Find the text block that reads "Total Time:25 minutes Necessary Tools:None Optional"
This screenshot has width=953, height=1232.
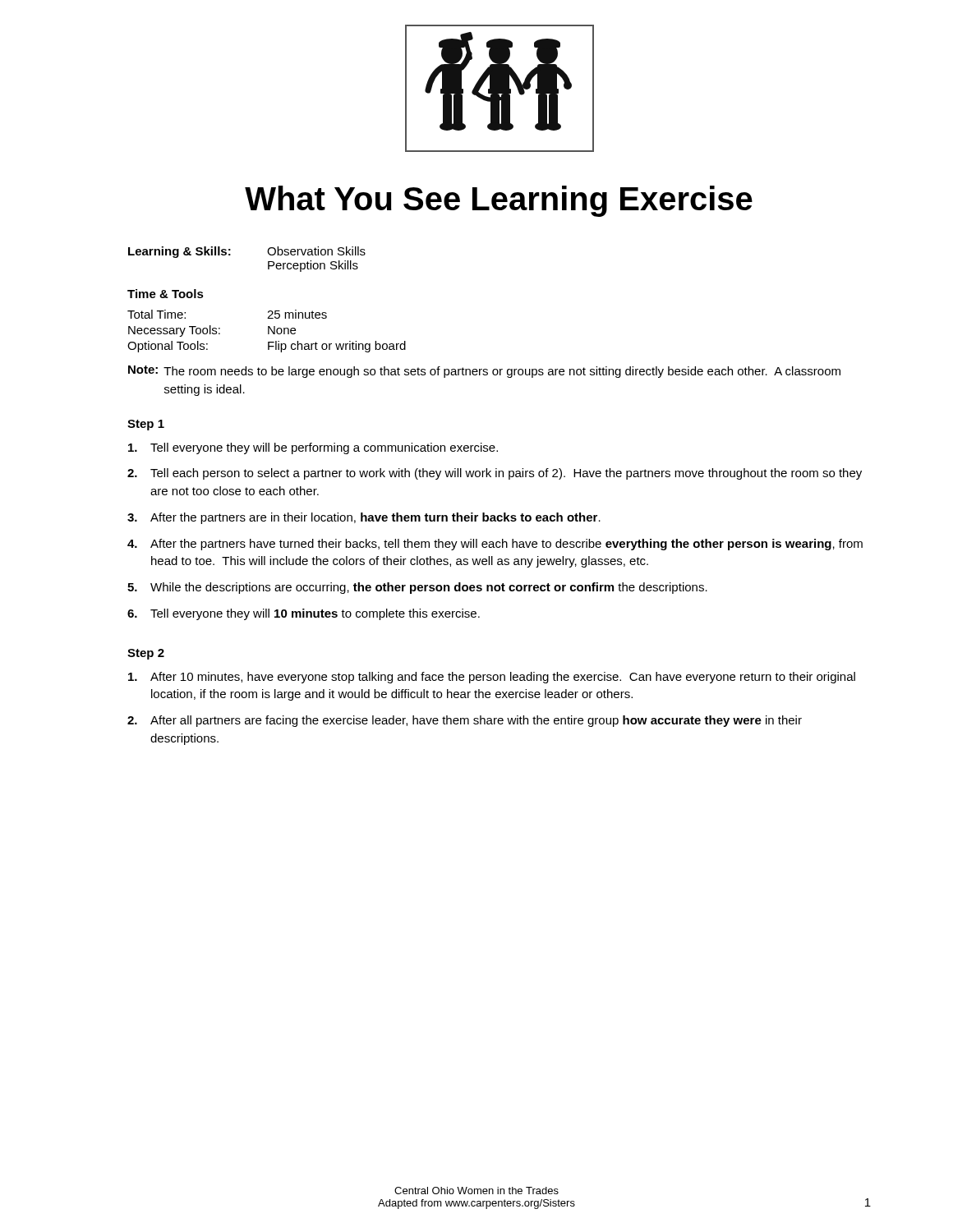click(267, 331)
